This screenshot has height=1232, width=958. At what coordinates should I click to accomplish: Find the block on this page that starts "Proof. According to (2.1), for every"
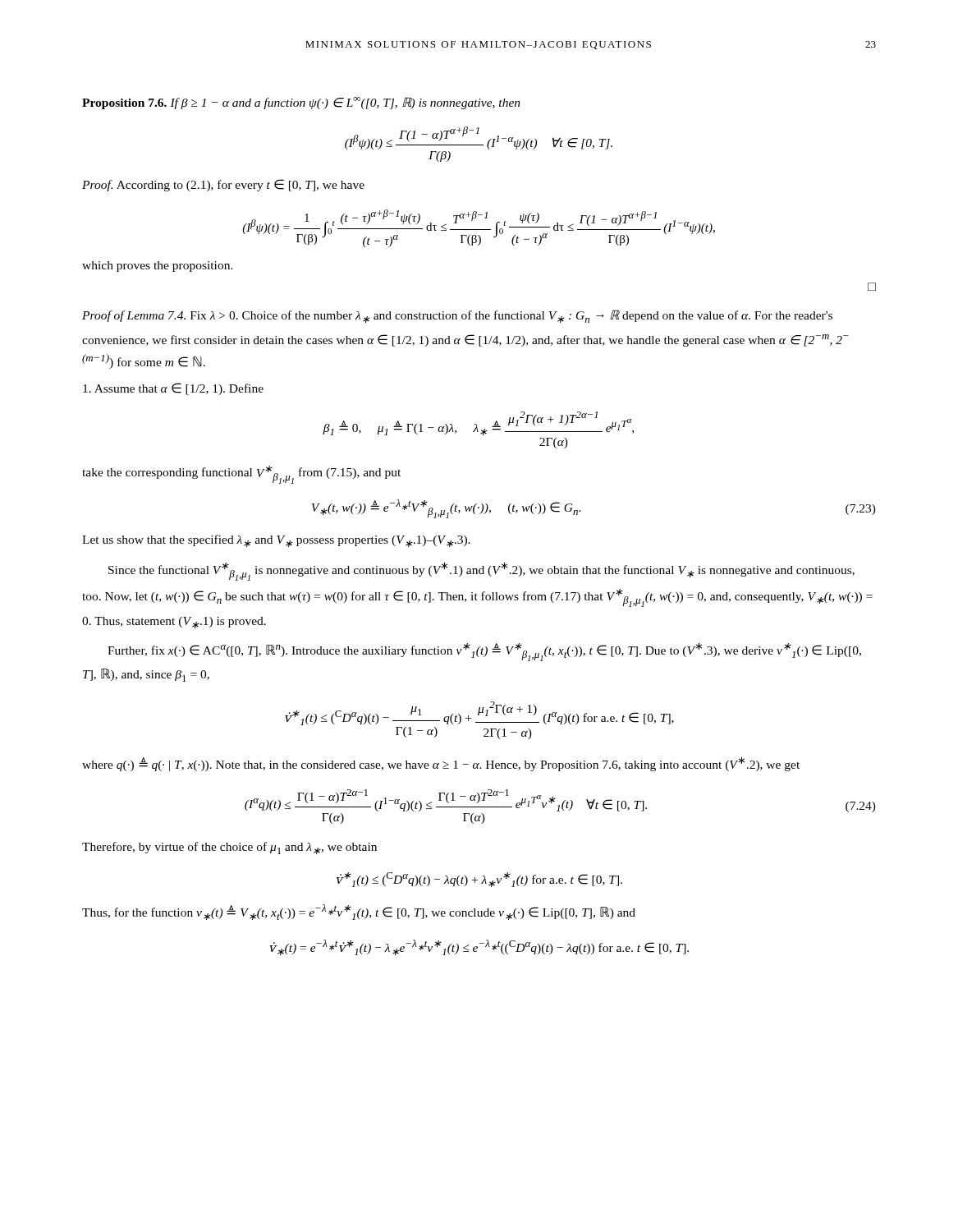[x=223, y=185]
